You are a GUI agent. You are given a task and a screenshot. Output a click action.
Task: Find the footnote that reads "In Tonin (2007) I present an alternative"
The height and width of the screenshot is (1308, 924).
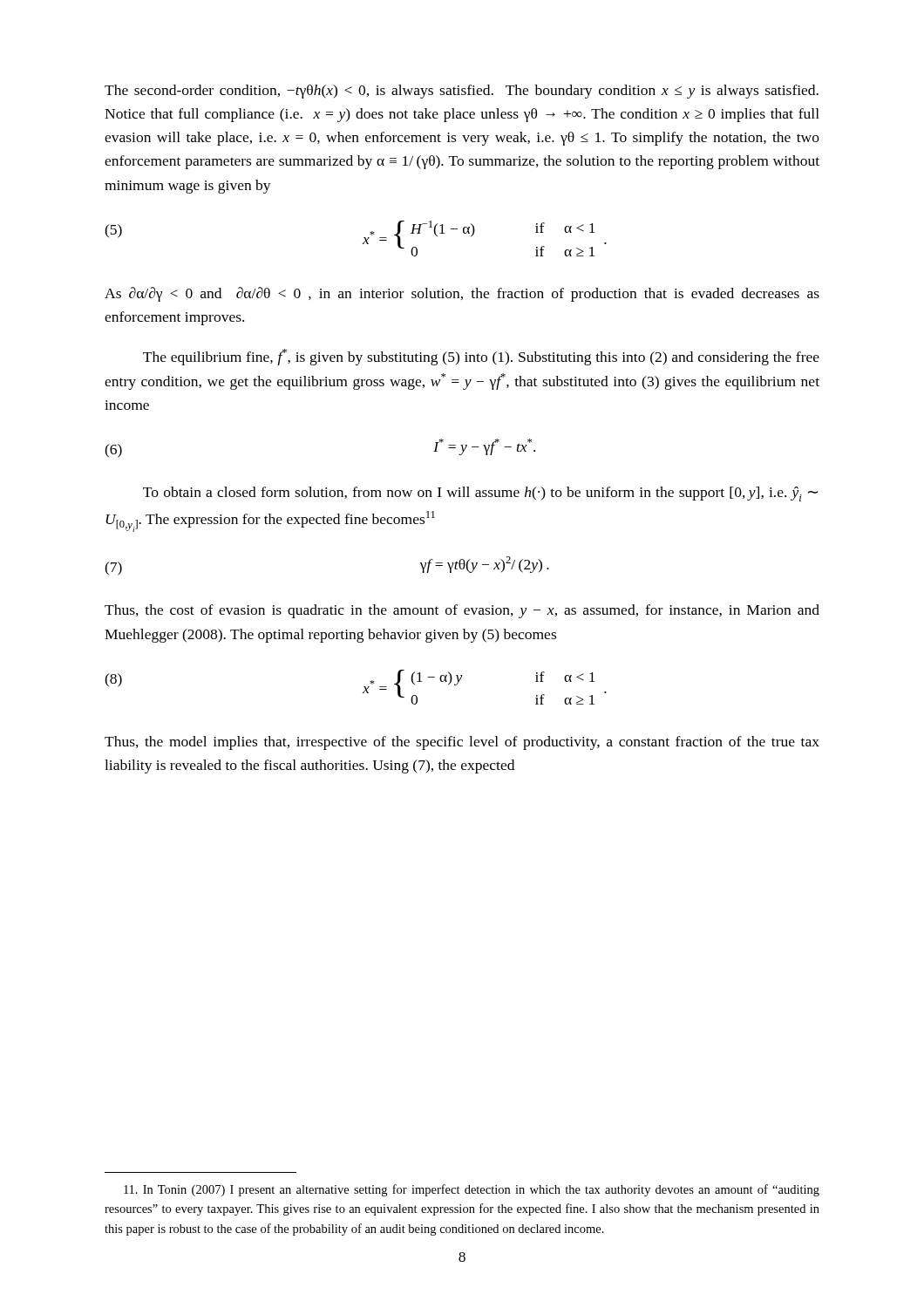[x=462, y=1209]
